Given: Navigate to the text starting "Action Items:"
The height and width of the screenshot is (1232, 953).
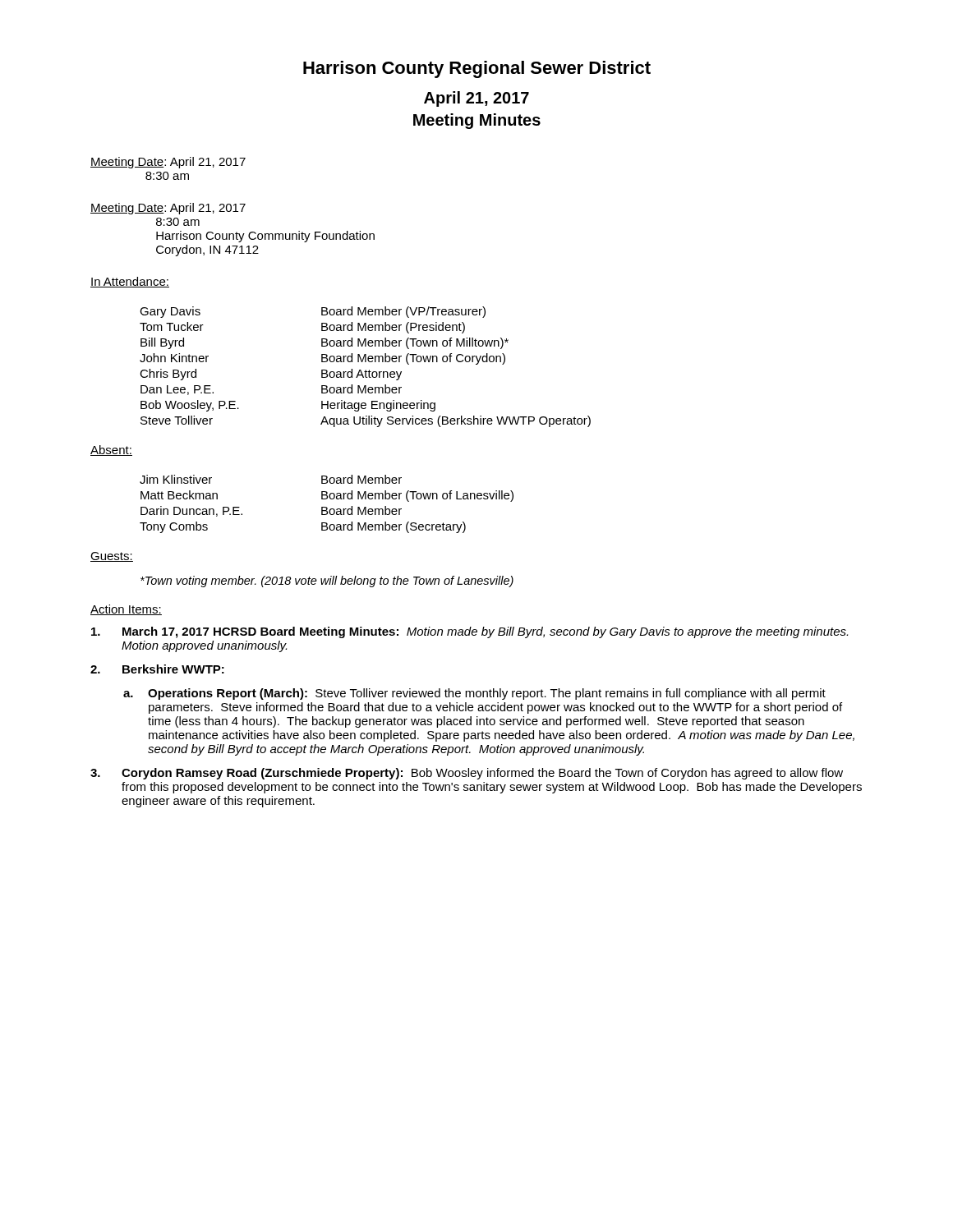Looking at the screenshot, I should [126, 609].
